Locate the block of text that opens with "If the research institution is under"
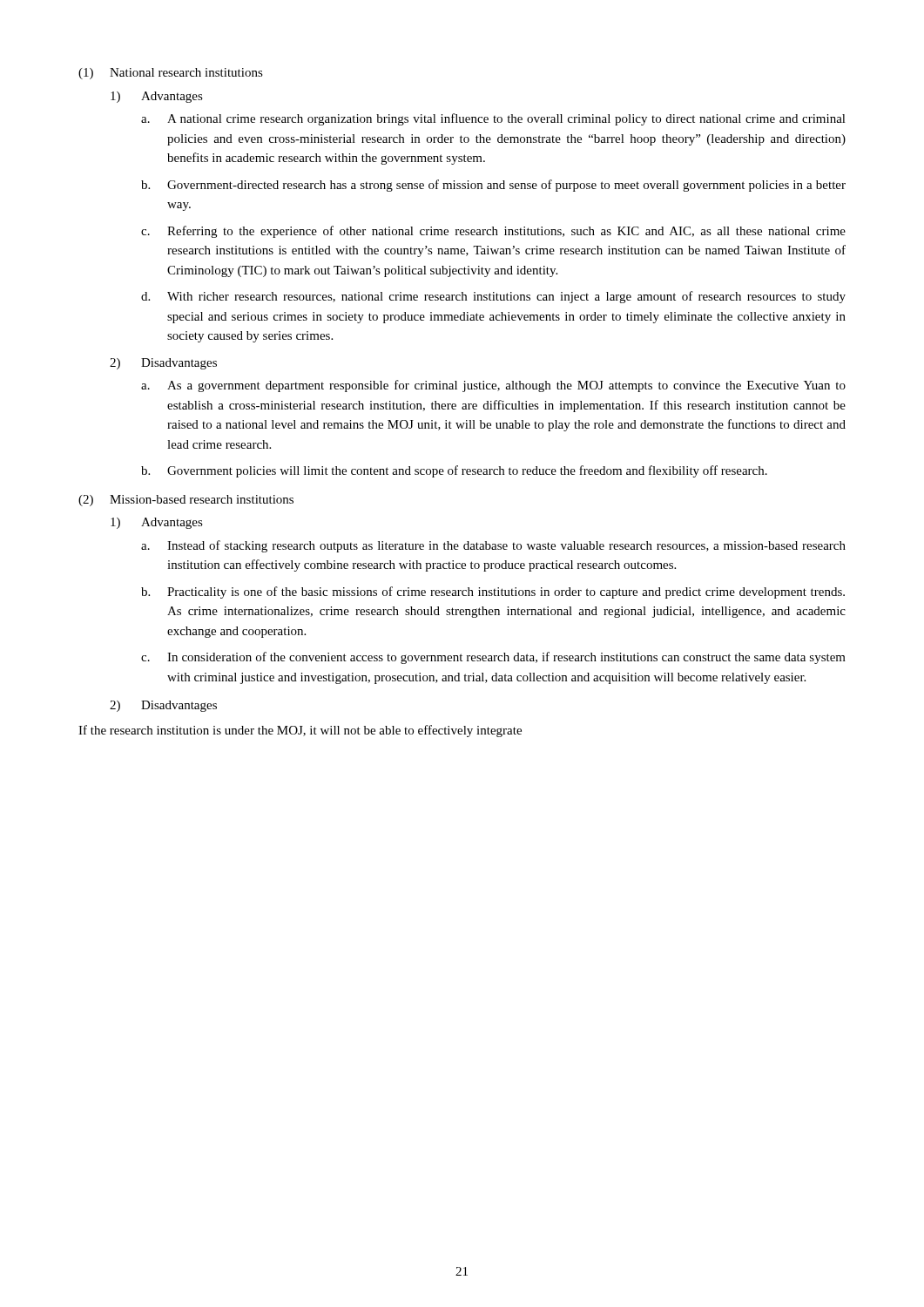Screen dimensions: 1307x924 300,730
